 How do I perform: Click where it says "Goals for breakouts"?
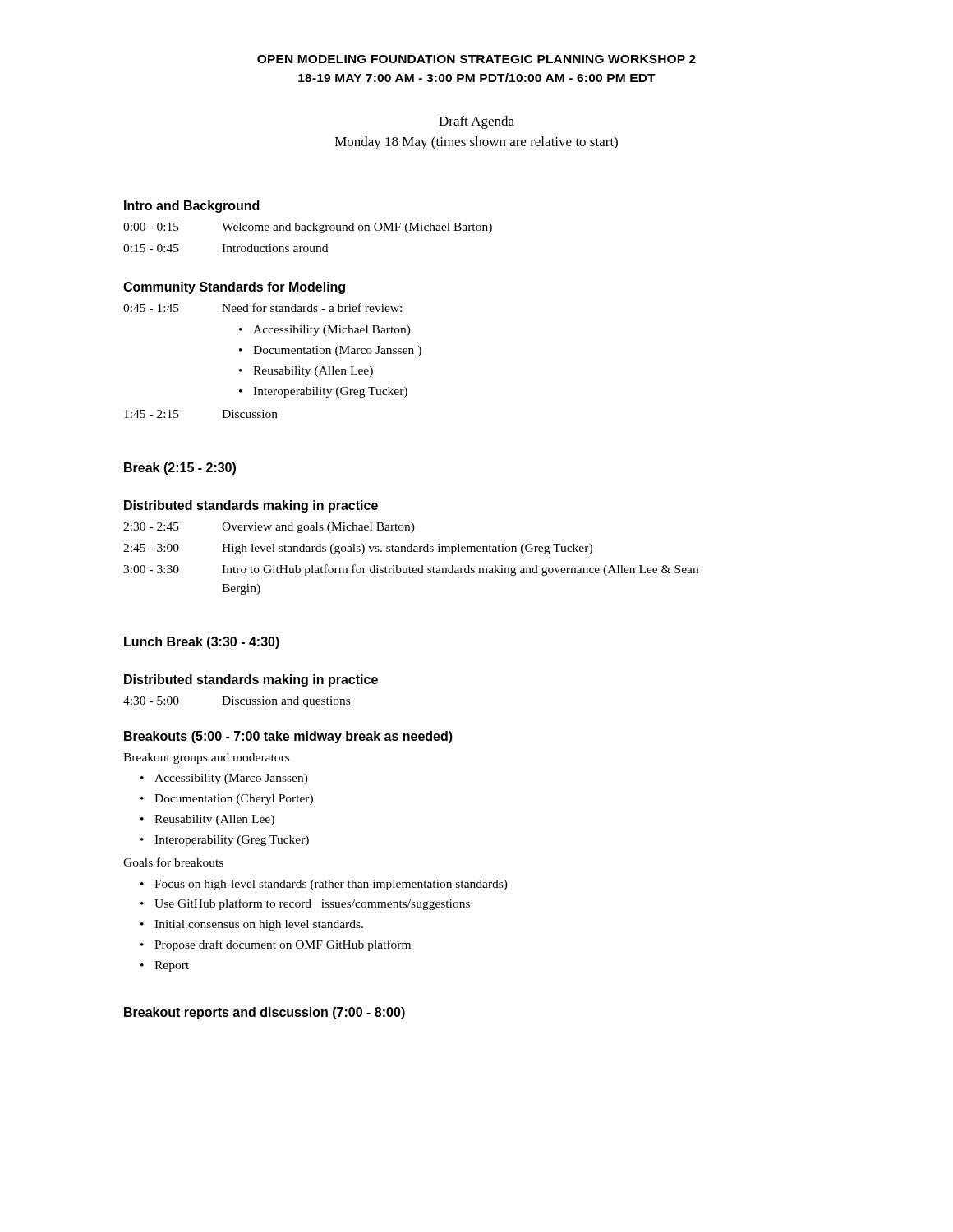click(x=173, y=862)
